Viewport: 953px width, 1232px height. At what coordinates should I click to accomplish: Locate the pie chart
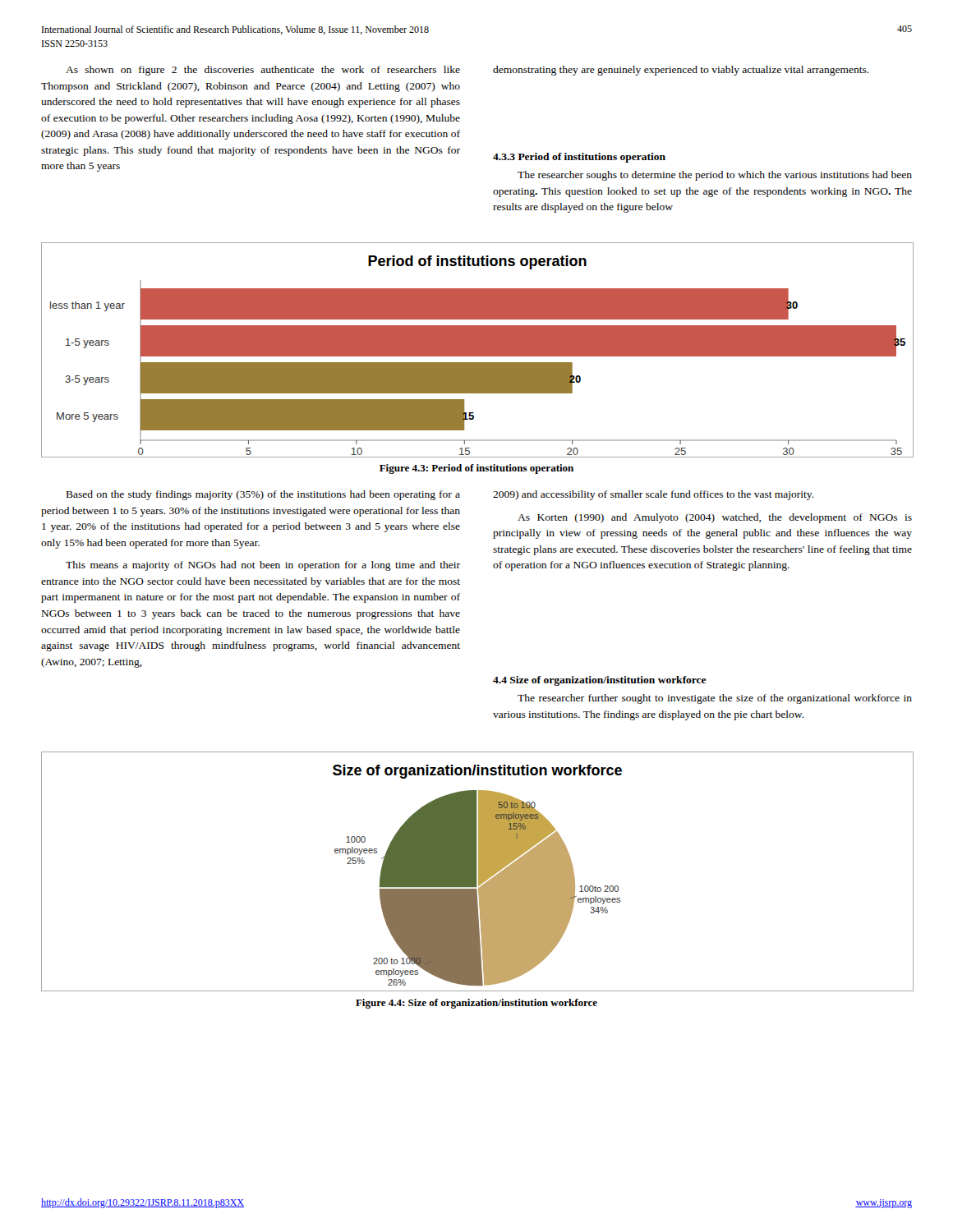coord(476,871)
